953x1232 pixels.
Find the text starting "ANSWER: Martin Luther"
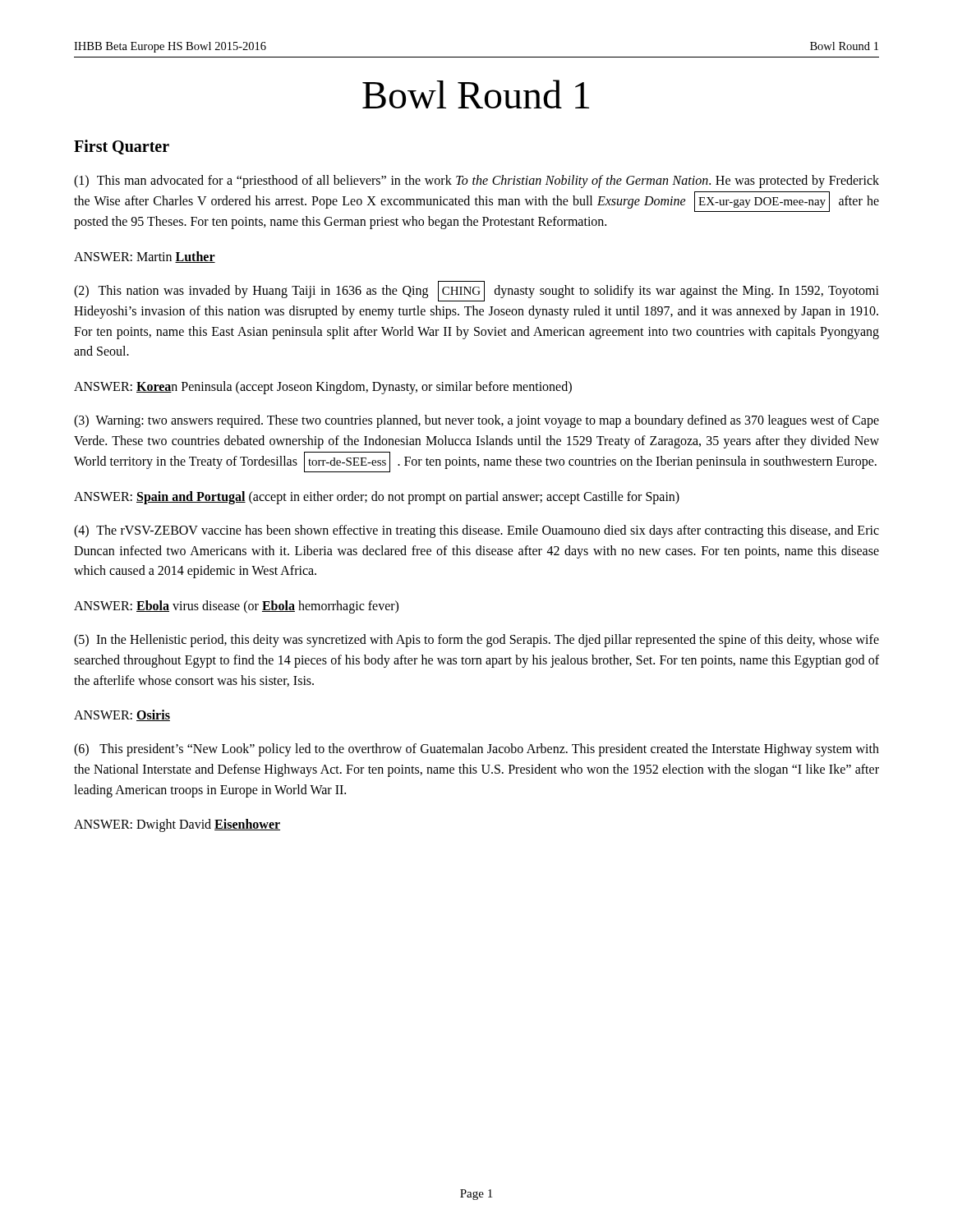coord(144,257)
